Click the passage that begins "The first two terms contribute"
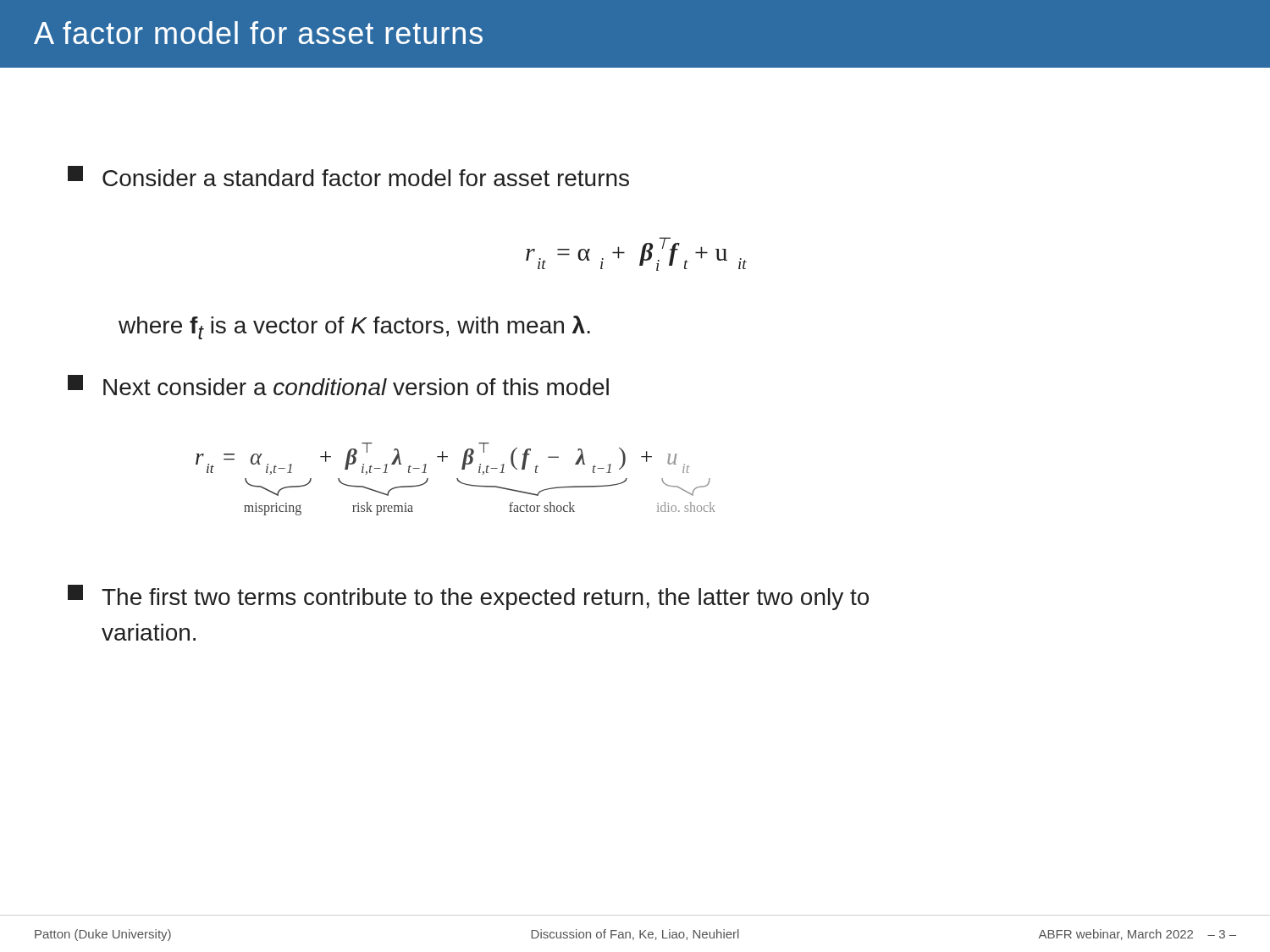The image size is (1270, 952). pyautogui.click(x=469, y=615)
